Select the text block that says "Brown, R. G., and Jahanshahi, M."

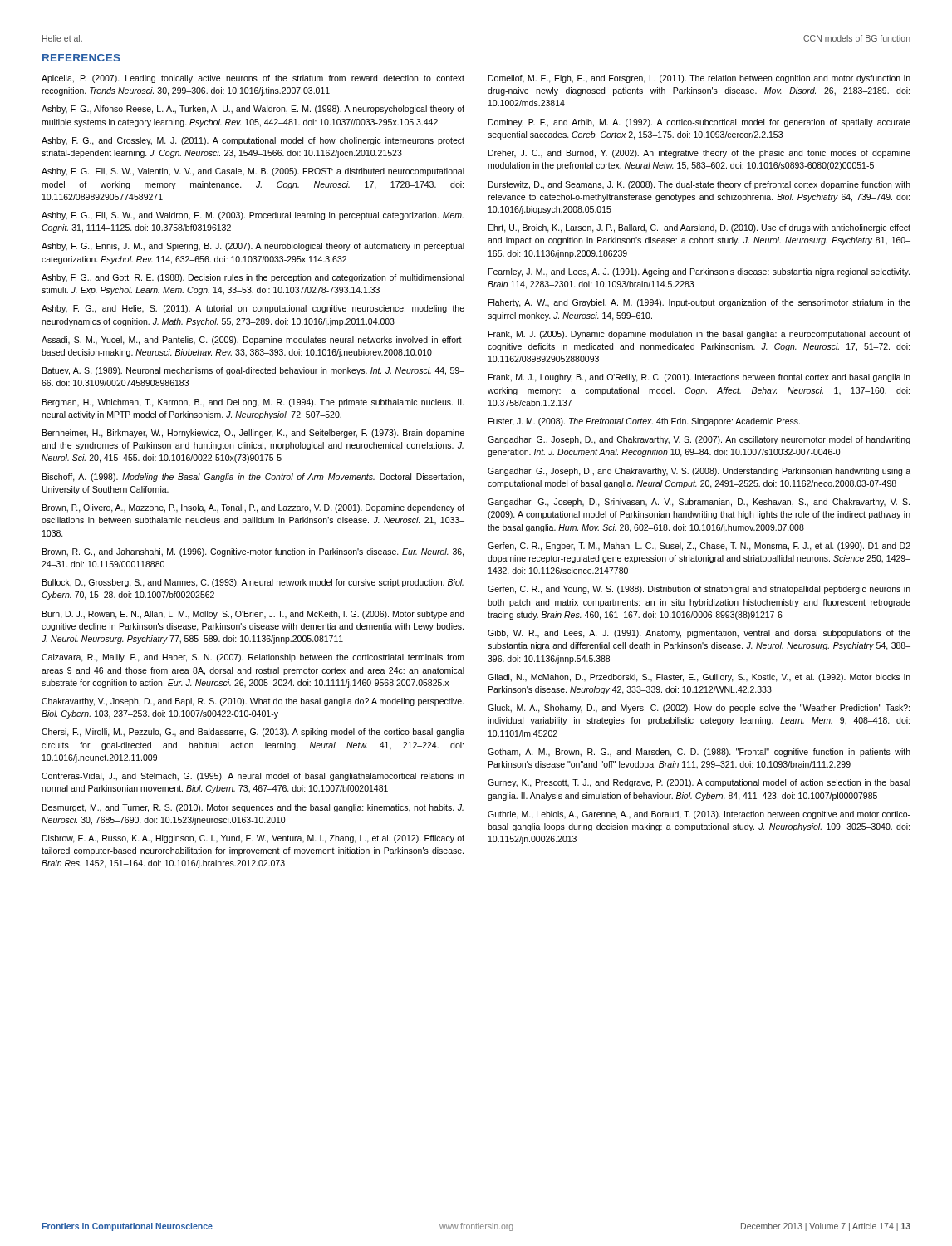coord(253,558)
